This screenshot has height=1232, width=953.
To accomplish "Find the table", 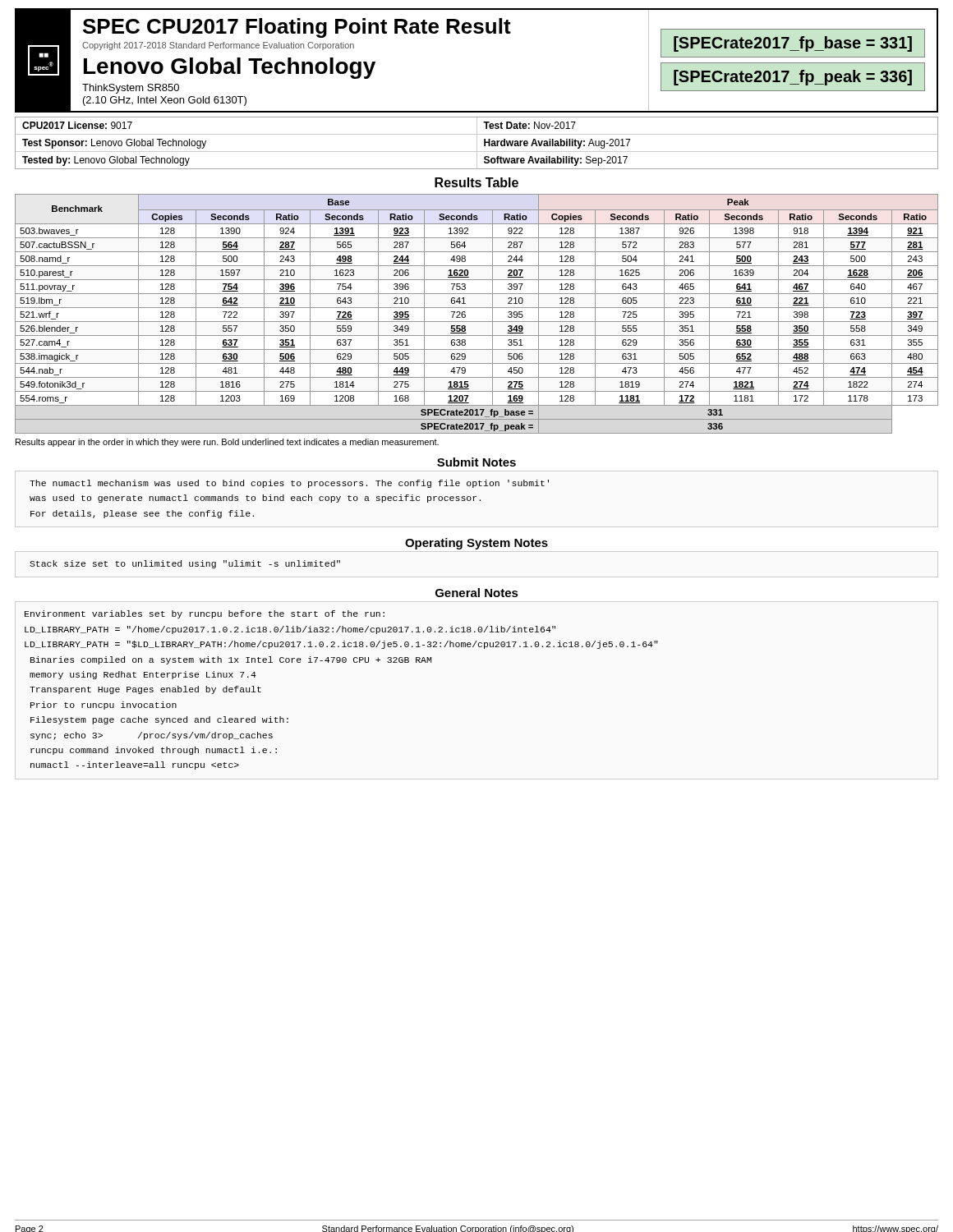I will (476, 305).
